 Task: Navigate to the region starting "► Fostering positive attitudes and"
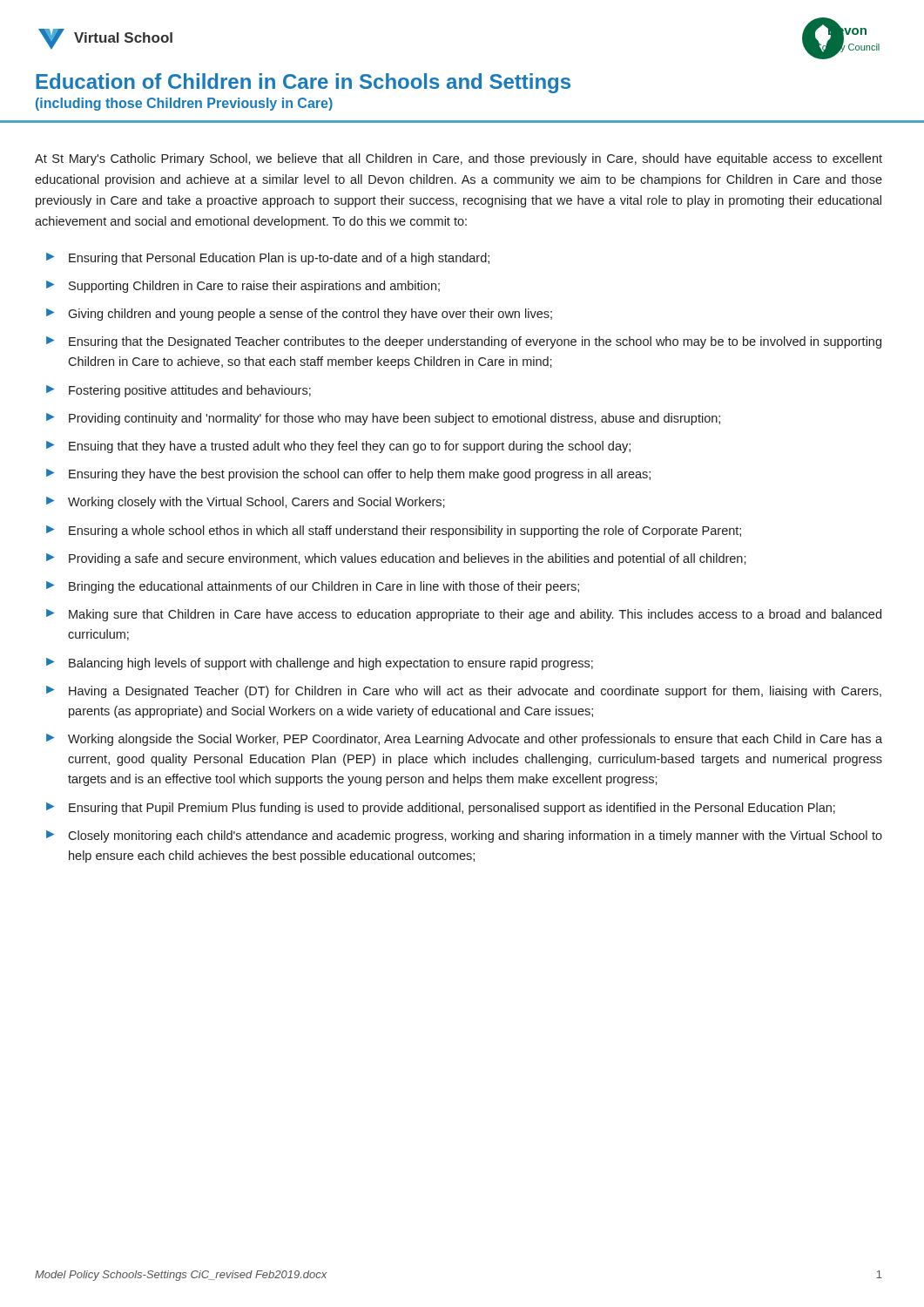(x=179, y=391)
